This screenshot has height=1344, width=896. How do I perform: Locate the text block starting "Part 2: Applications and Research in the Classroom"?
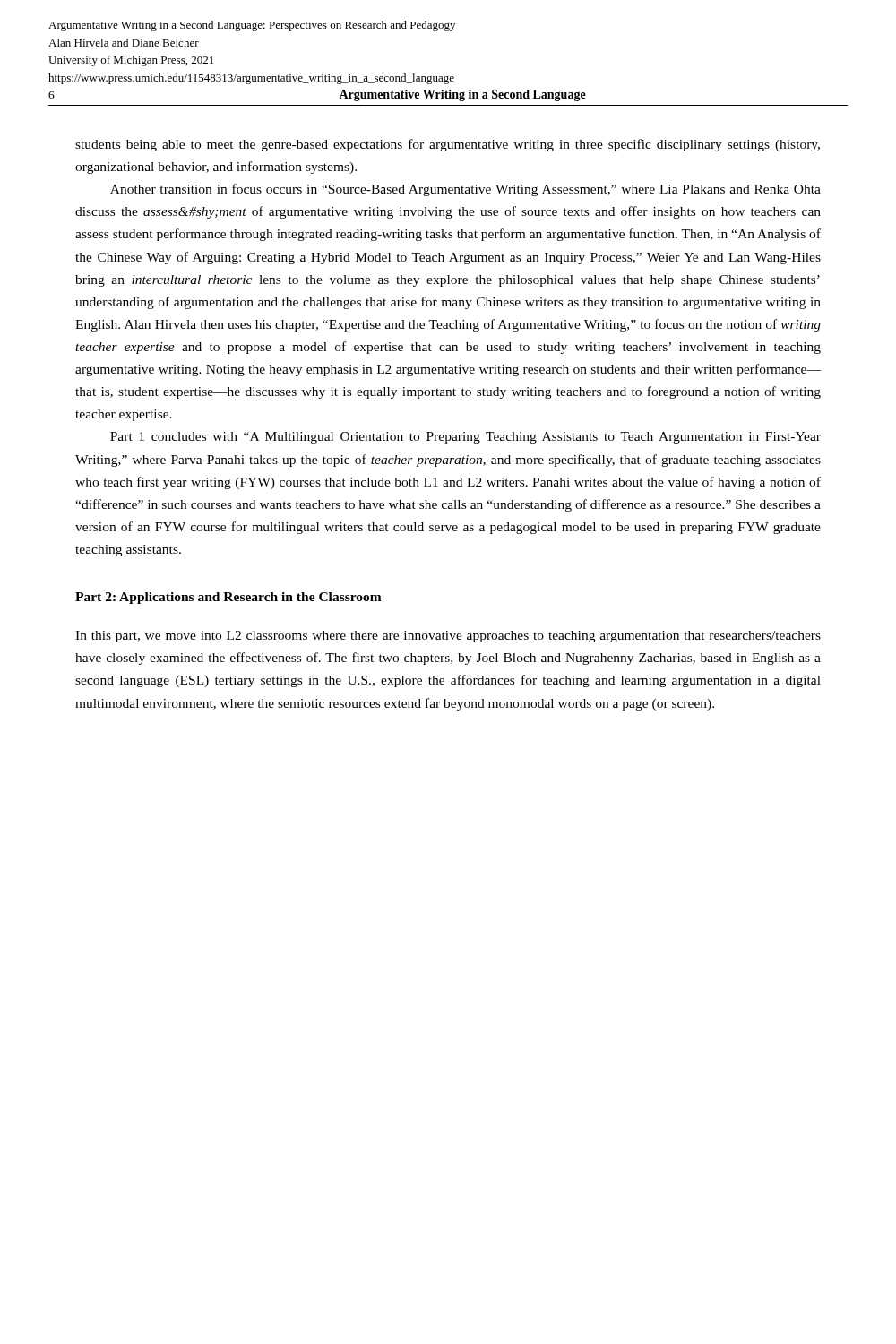point(228,596)
